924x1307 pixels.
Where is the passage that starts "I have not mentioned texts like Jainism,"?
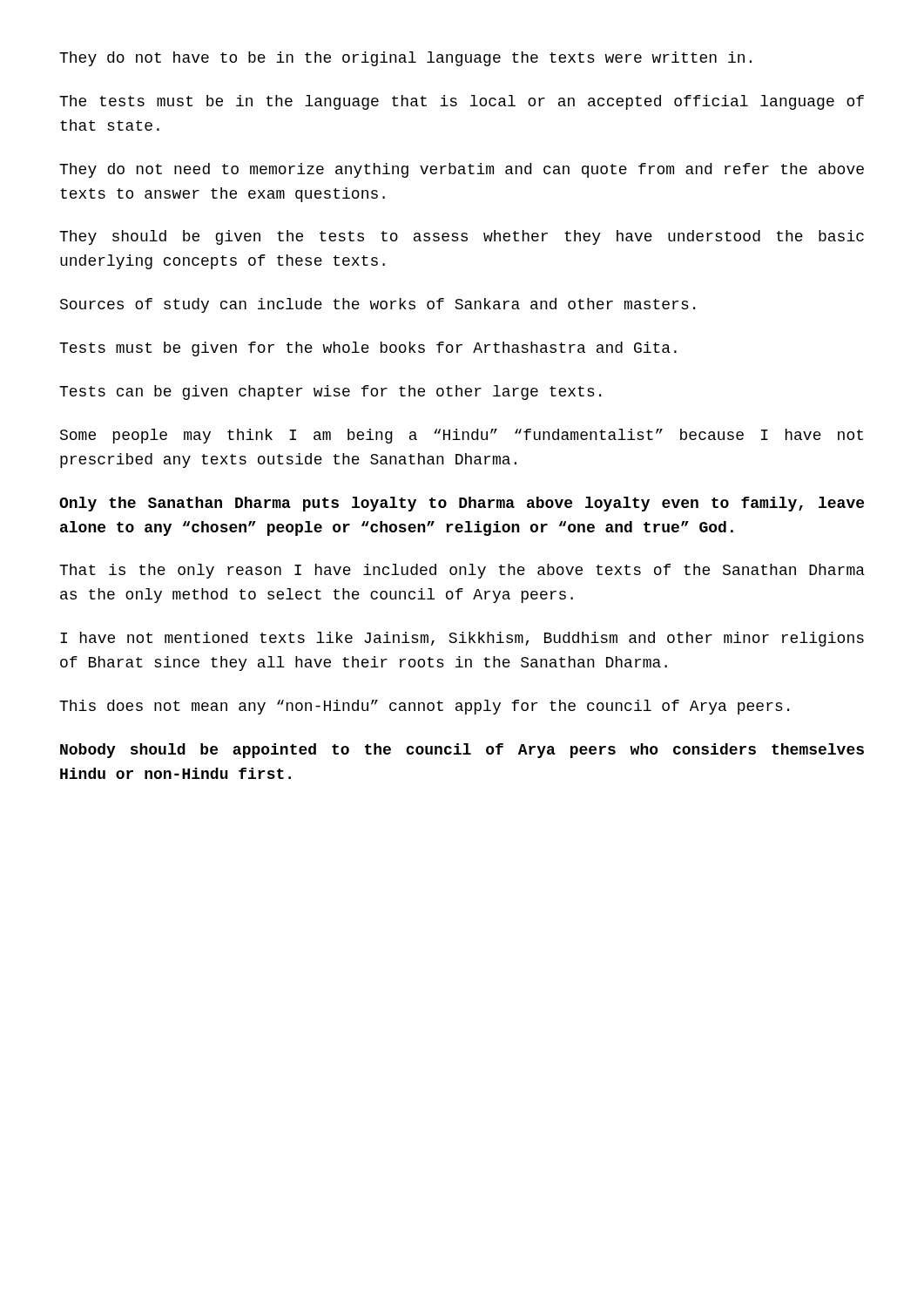(462, 651)
